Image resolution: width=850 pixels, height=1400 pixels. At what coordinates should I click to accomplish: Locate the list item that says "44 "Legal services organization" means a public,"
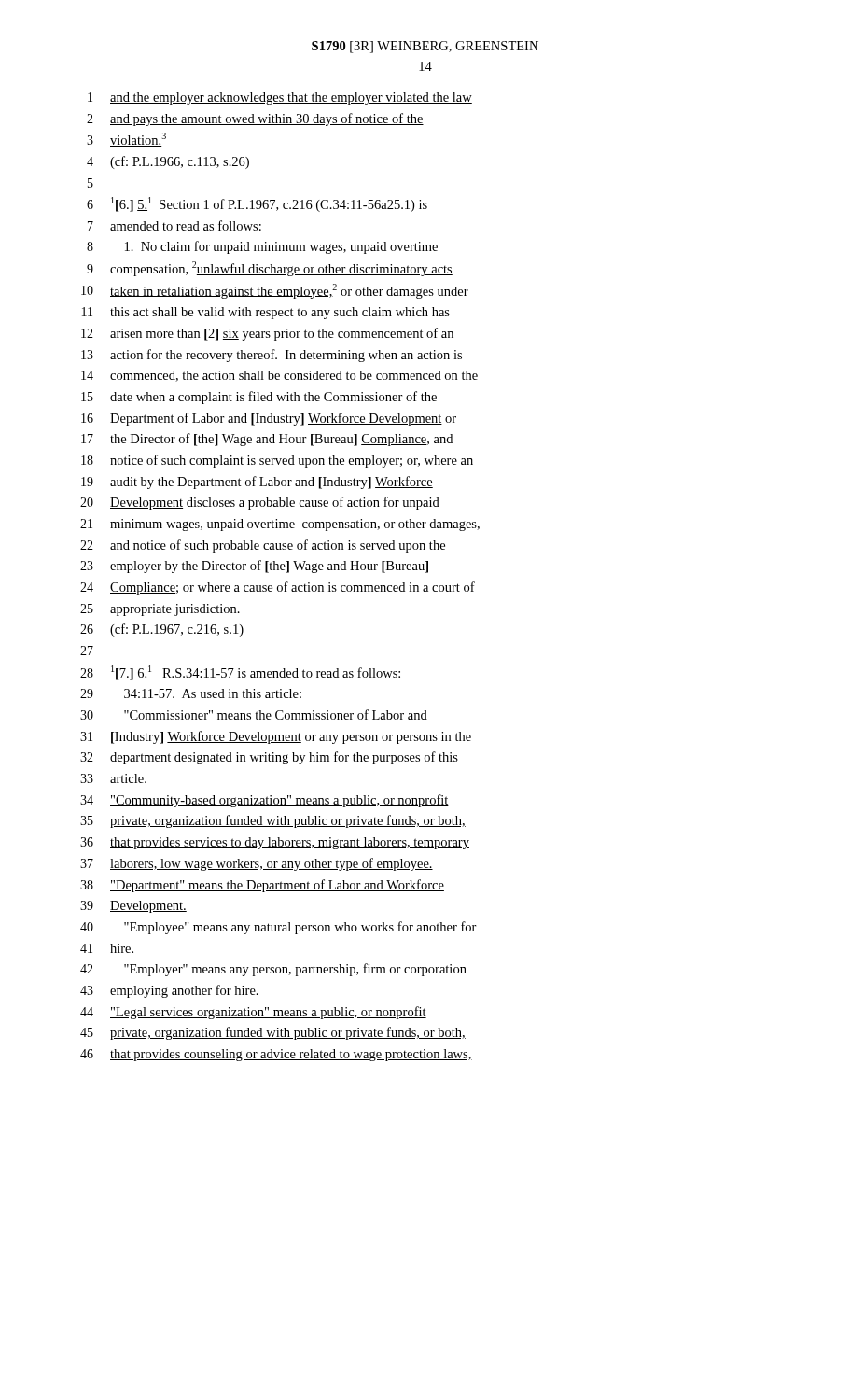click(431, 1012)
